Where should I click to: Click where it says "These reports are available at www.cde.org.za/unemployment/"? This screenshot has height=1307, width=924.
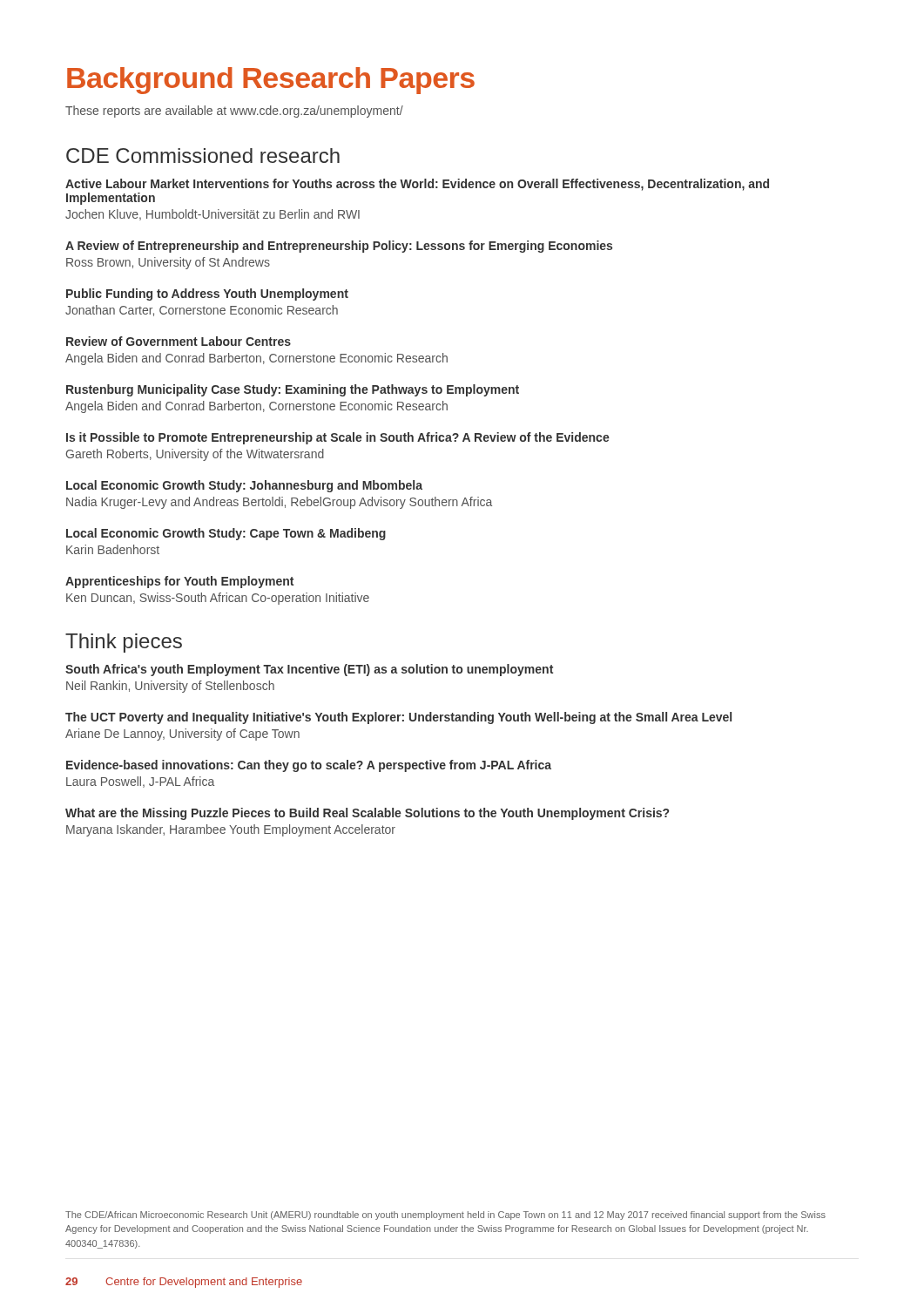tap(234, 112)
